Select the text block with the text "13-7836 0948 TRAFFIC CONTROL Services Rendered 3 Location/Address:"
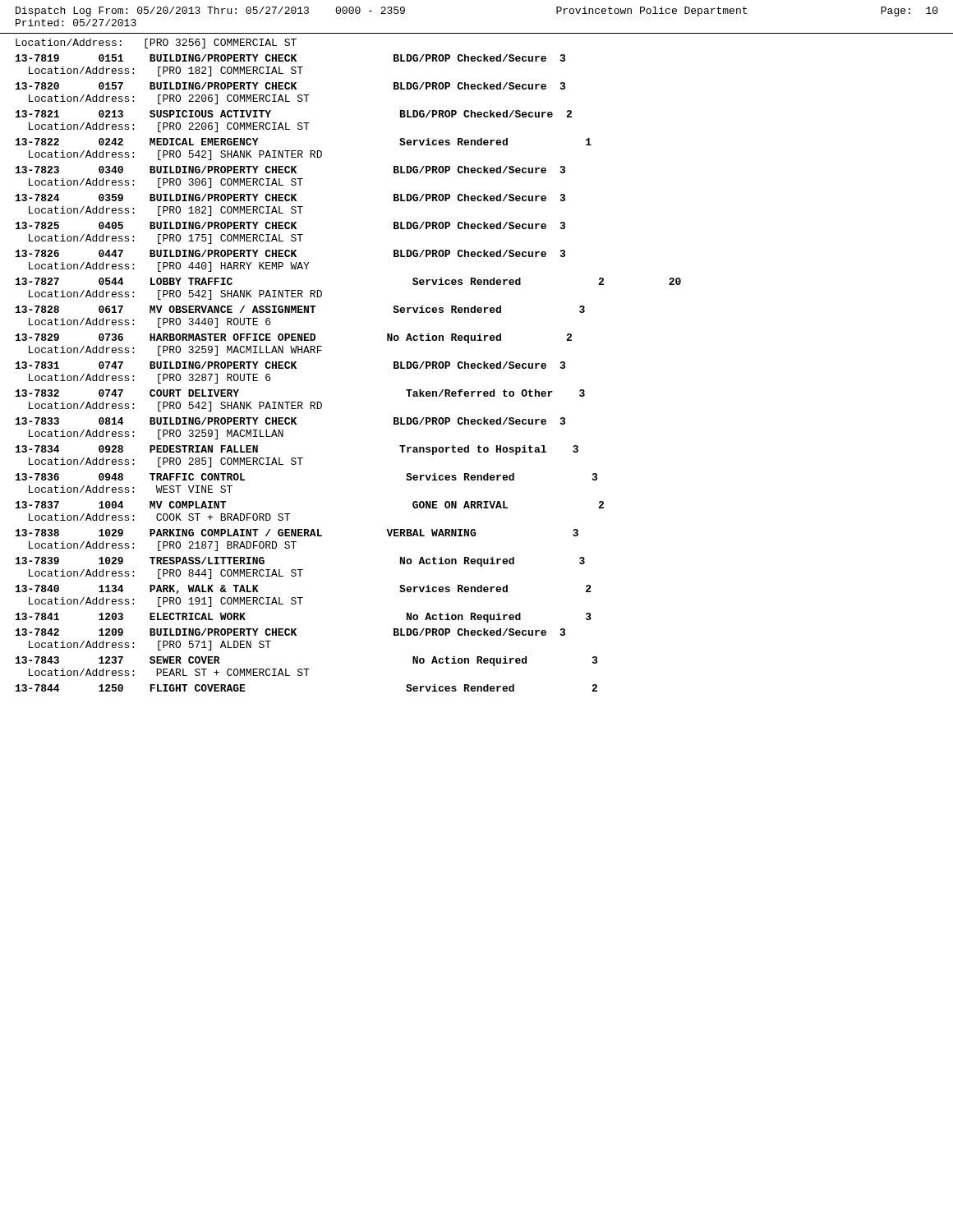Screen dimensions: 1232x953 [x=476, y=484]
